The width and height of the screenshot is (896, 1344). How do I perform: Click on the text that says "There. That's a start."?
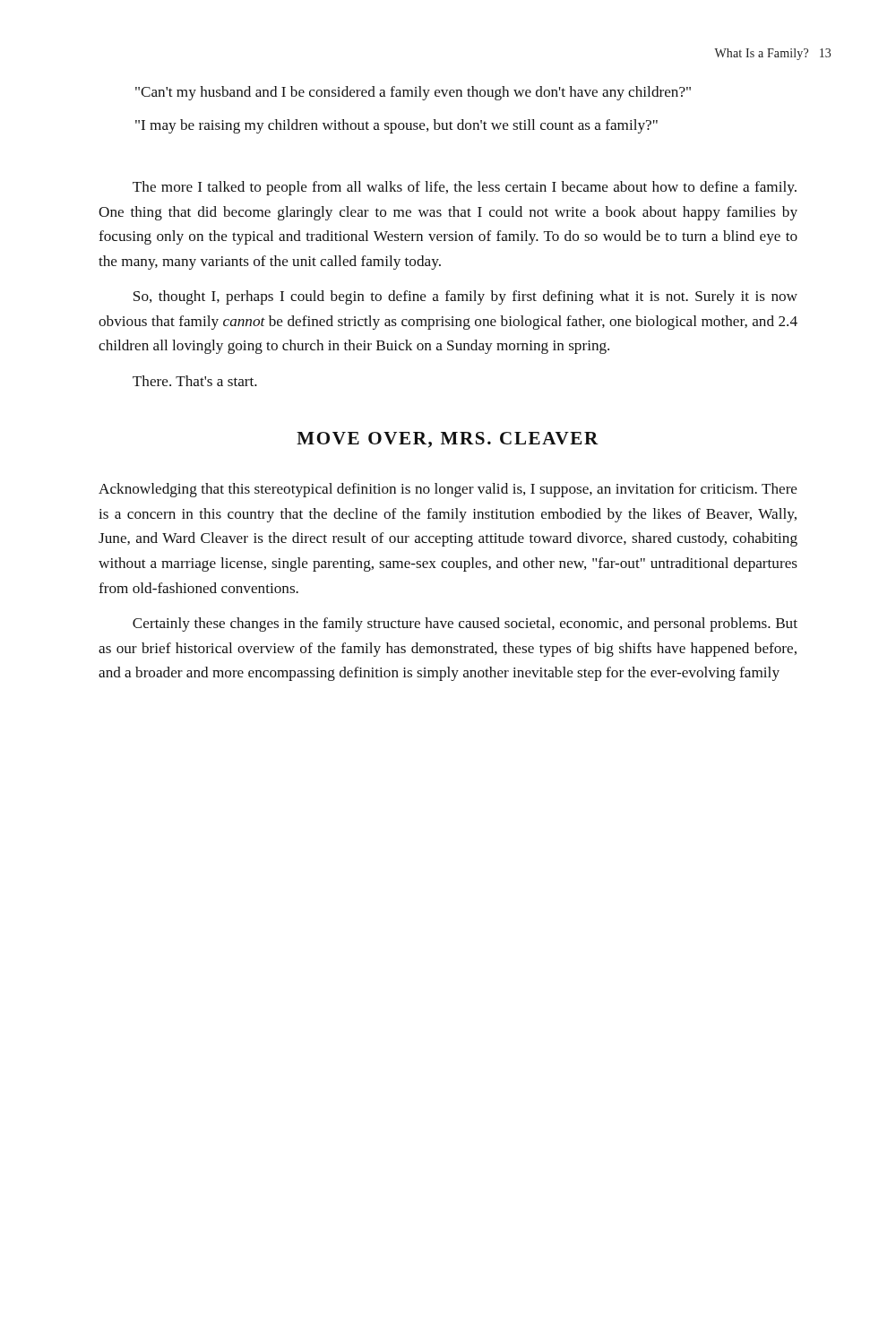(x=195, y=381)
